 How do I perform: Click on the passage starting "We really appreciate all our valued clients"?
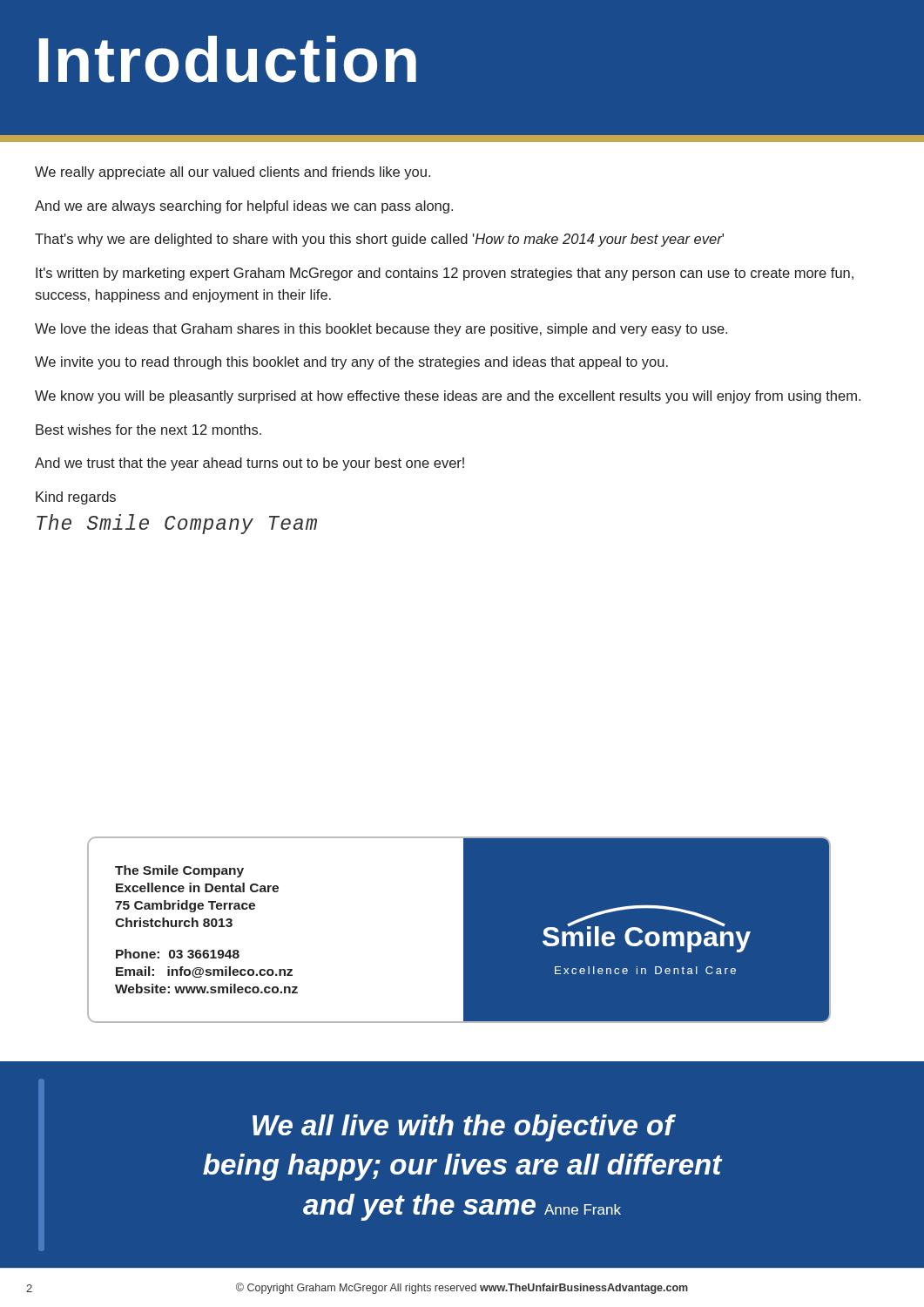(x=233, y=172)
